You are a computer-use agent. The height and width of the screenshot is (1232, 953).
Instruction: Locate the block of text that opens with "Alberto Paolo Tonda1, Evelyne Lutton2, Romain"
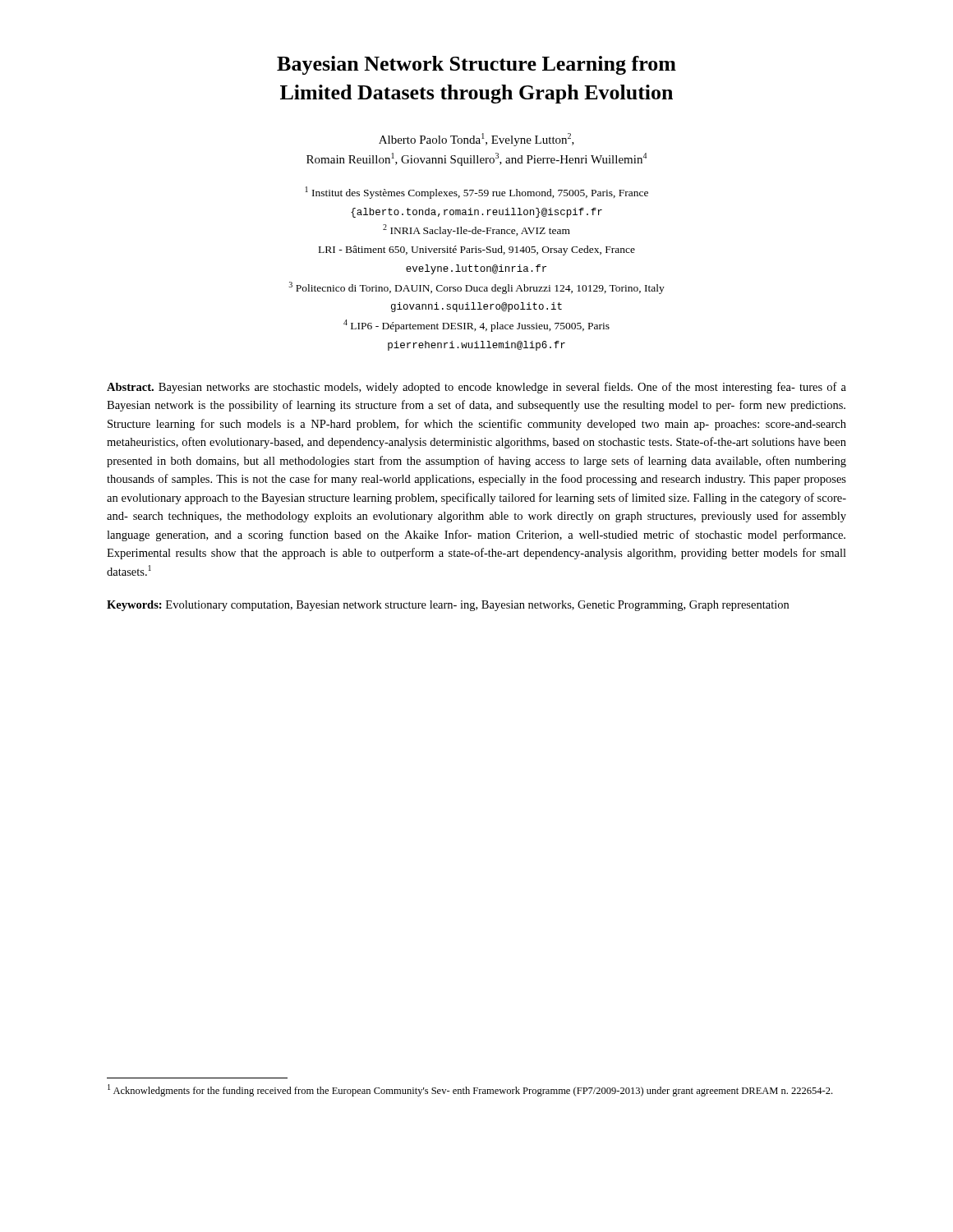[476, 149]
